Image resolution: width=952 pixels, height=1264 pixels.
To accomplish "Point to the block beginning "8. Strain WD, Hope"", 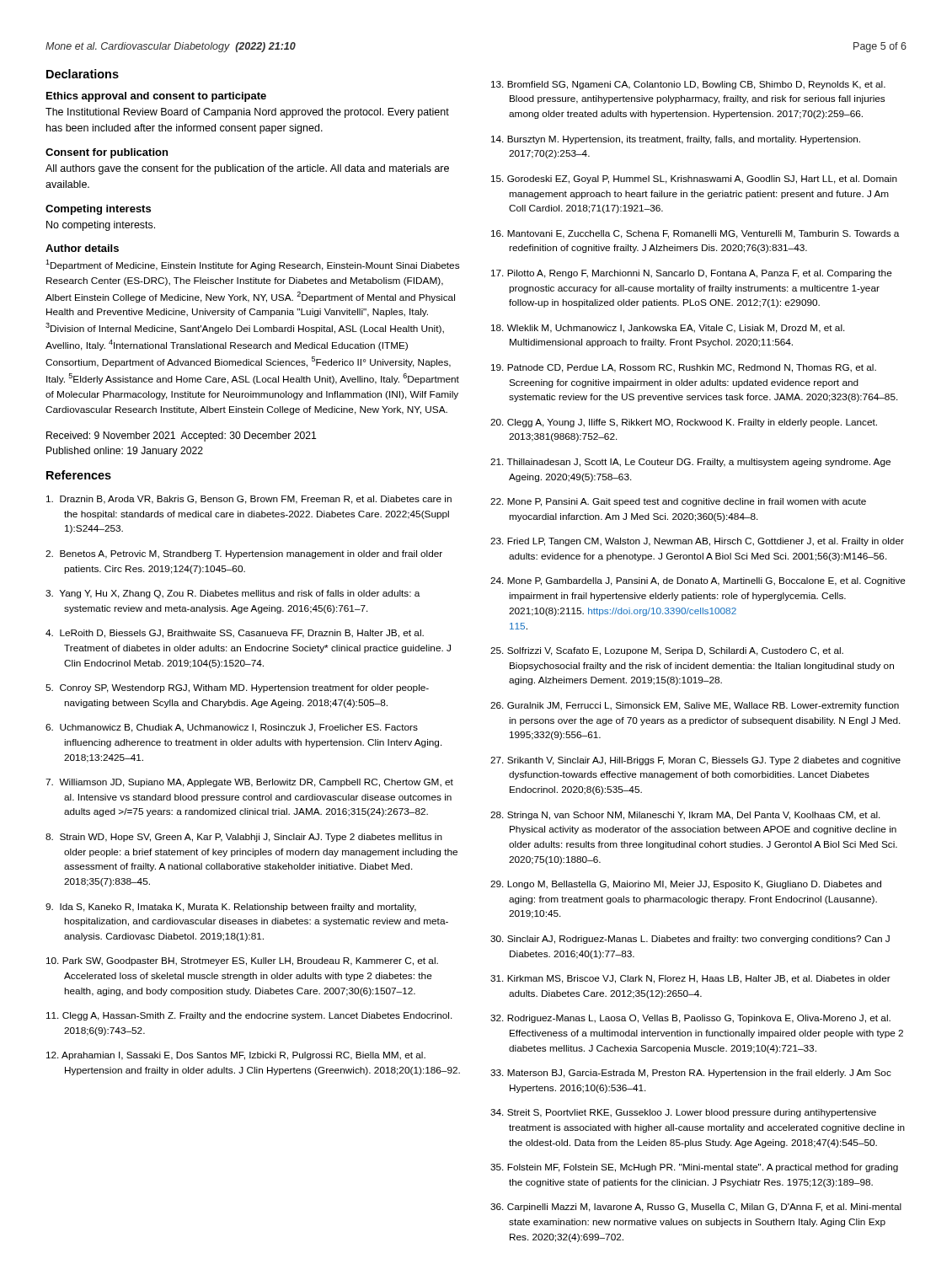I will pyautogui.click(x=254, y=860).
